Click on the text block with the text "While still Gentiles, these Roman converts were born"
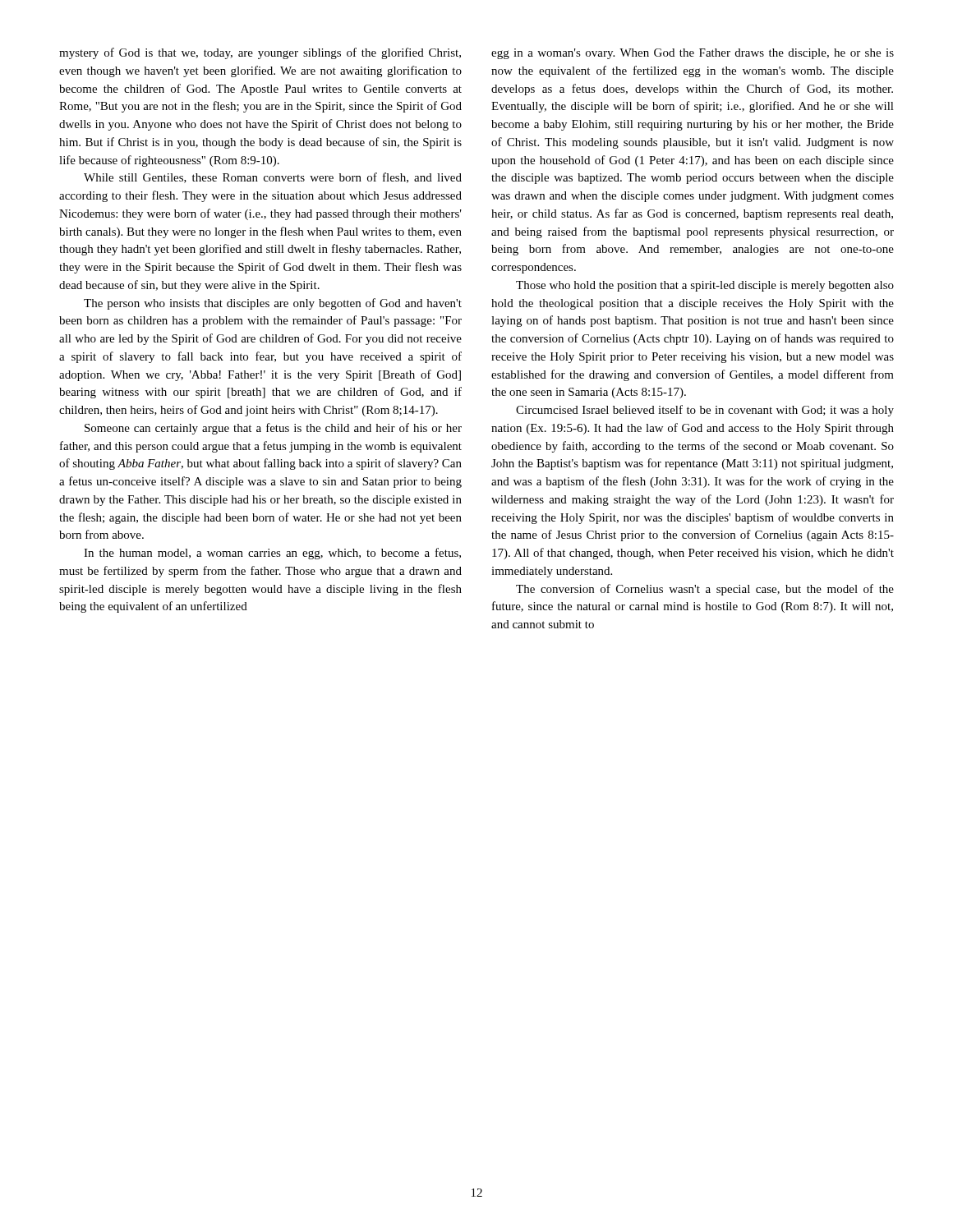 (x=260, y=232)
